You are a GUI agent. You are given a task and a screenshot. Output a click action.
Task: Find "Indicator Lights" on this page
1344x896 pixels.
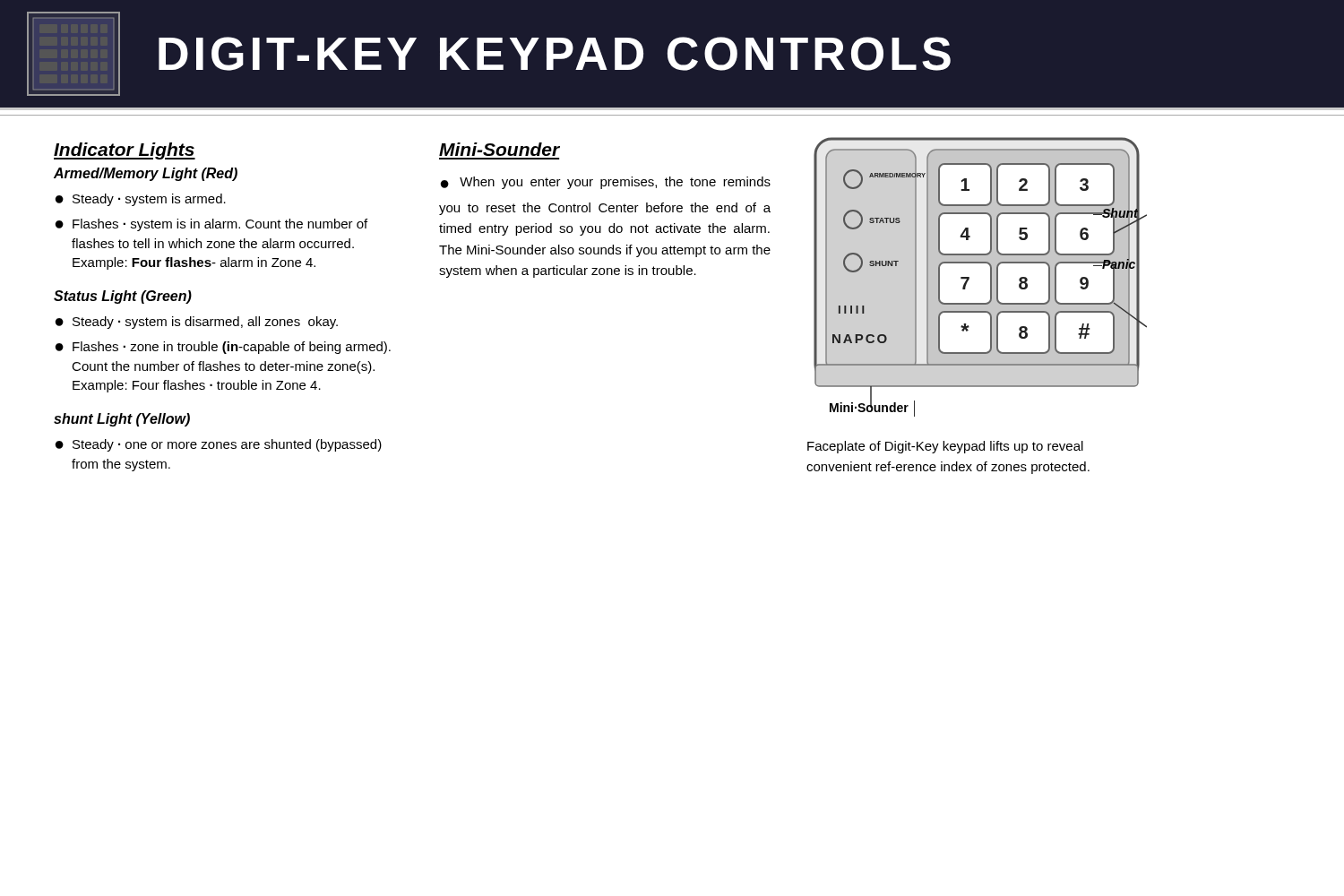coord(124,149)
